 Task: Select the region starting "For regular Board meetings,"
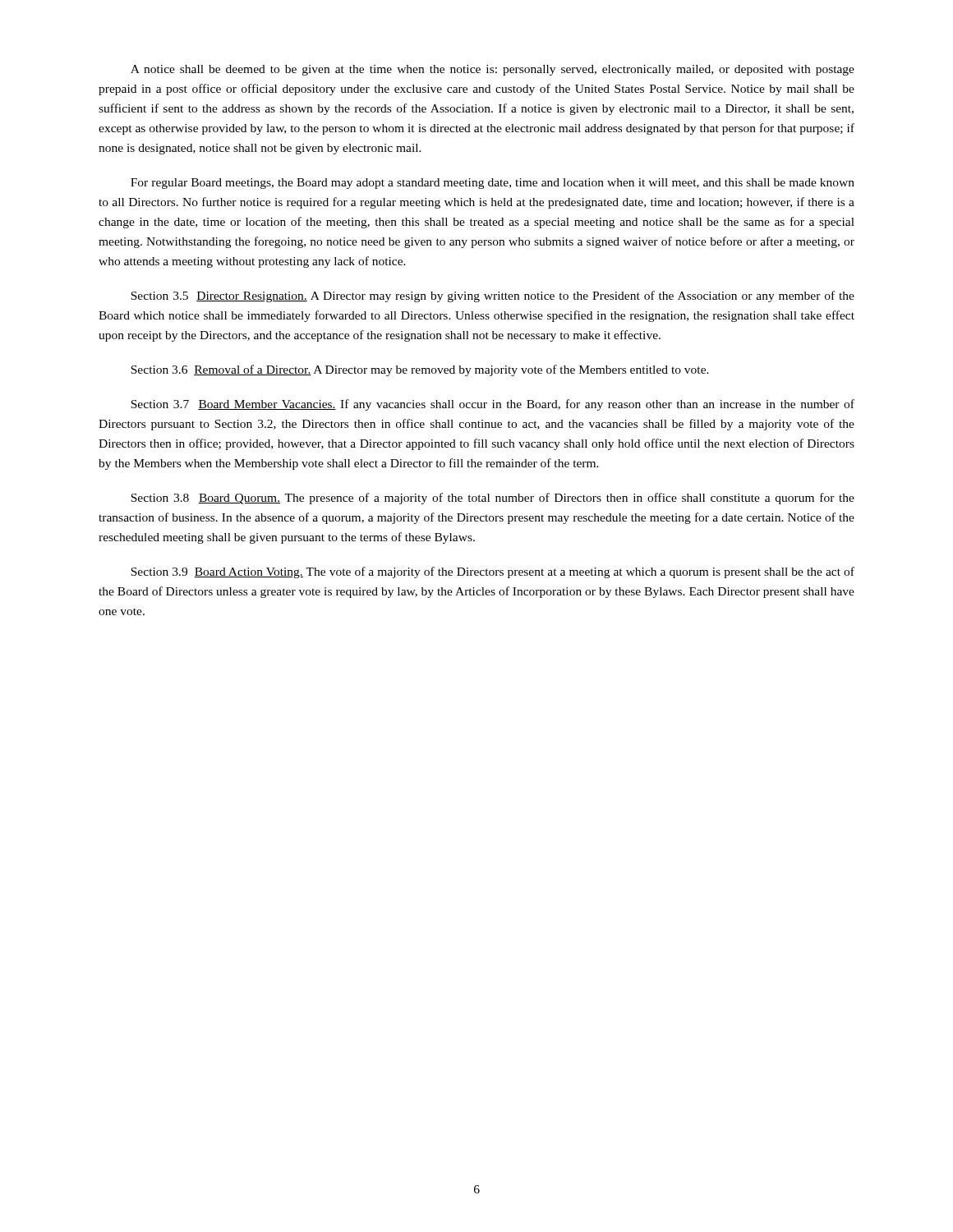click(476, 222)
